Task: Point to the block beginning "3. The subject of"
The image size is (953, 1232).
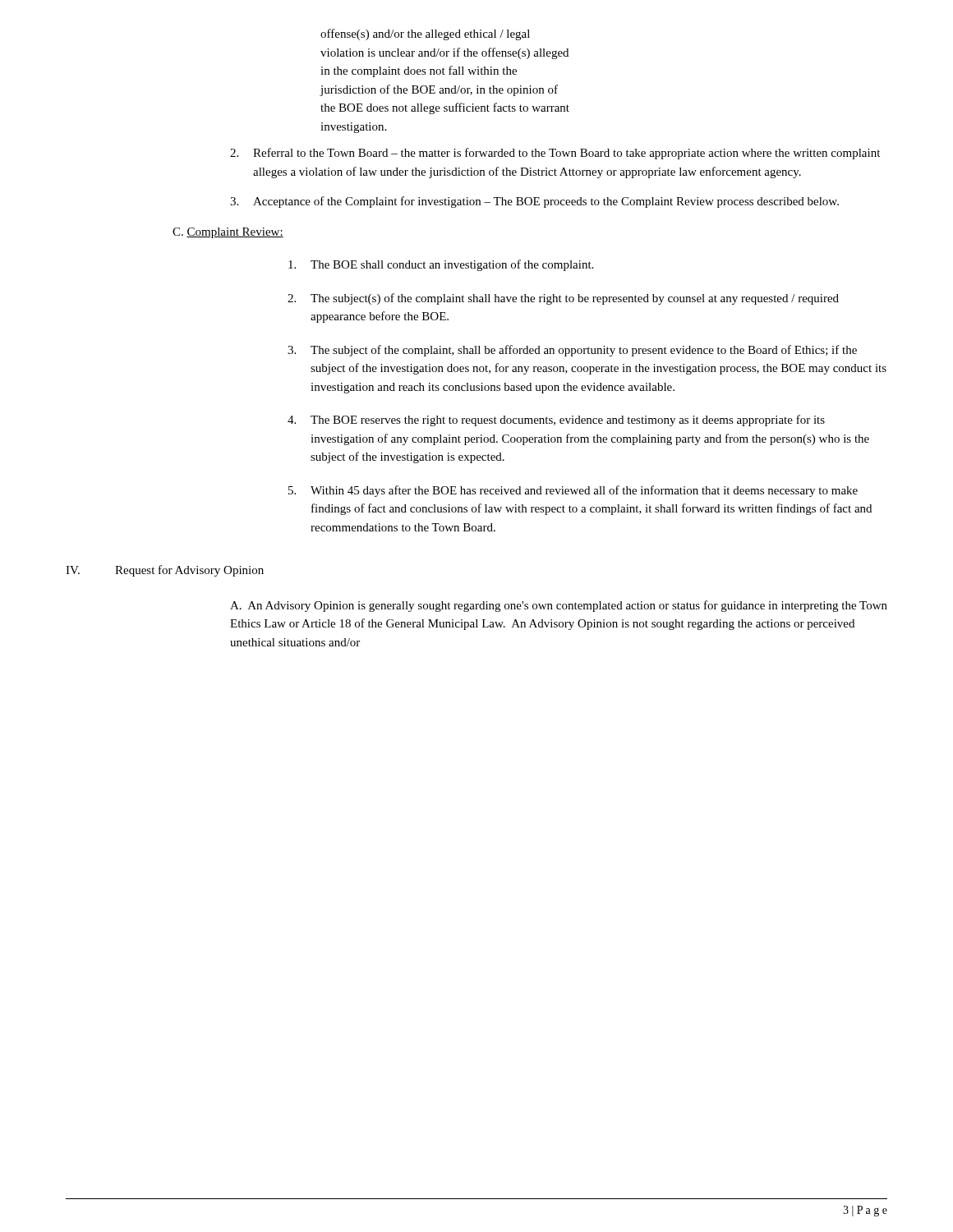Action: [x=587, y=368]
